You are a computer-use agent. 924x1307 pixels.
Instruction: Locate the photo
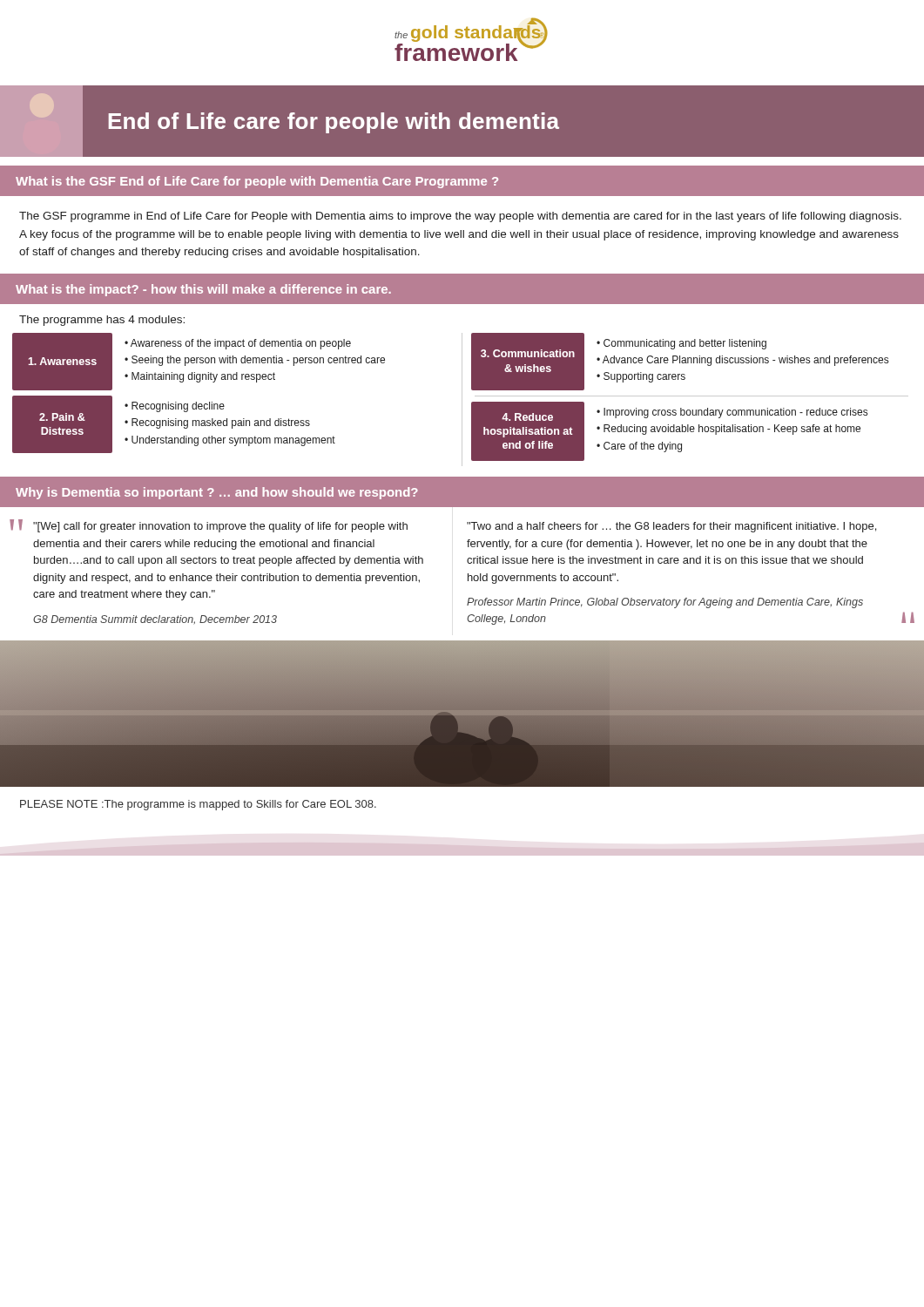(462, 713)
